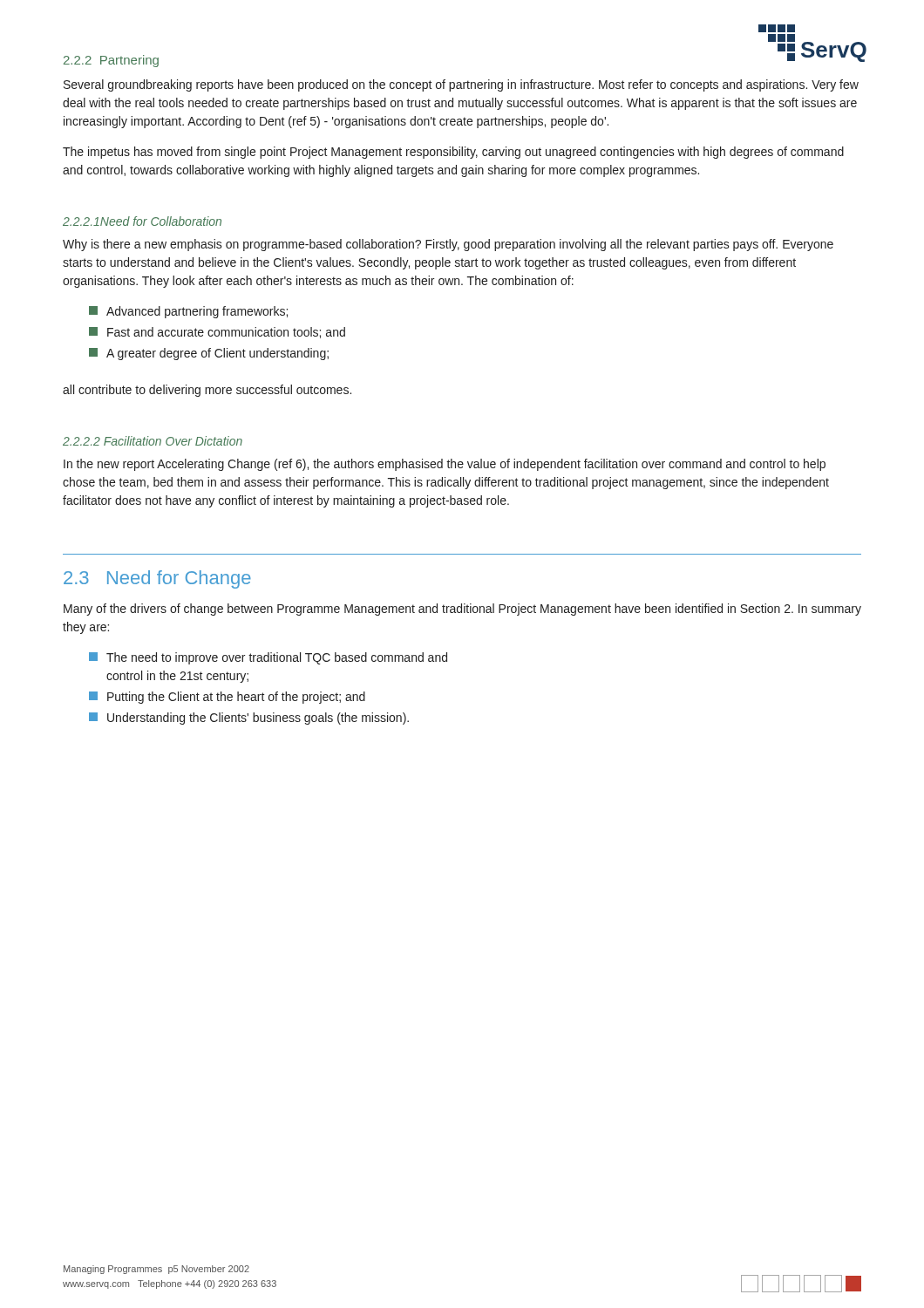Point to "A greater degree of Client understanding;"
This screenshot has width=924, height=1308.
(x=209, y=354)
